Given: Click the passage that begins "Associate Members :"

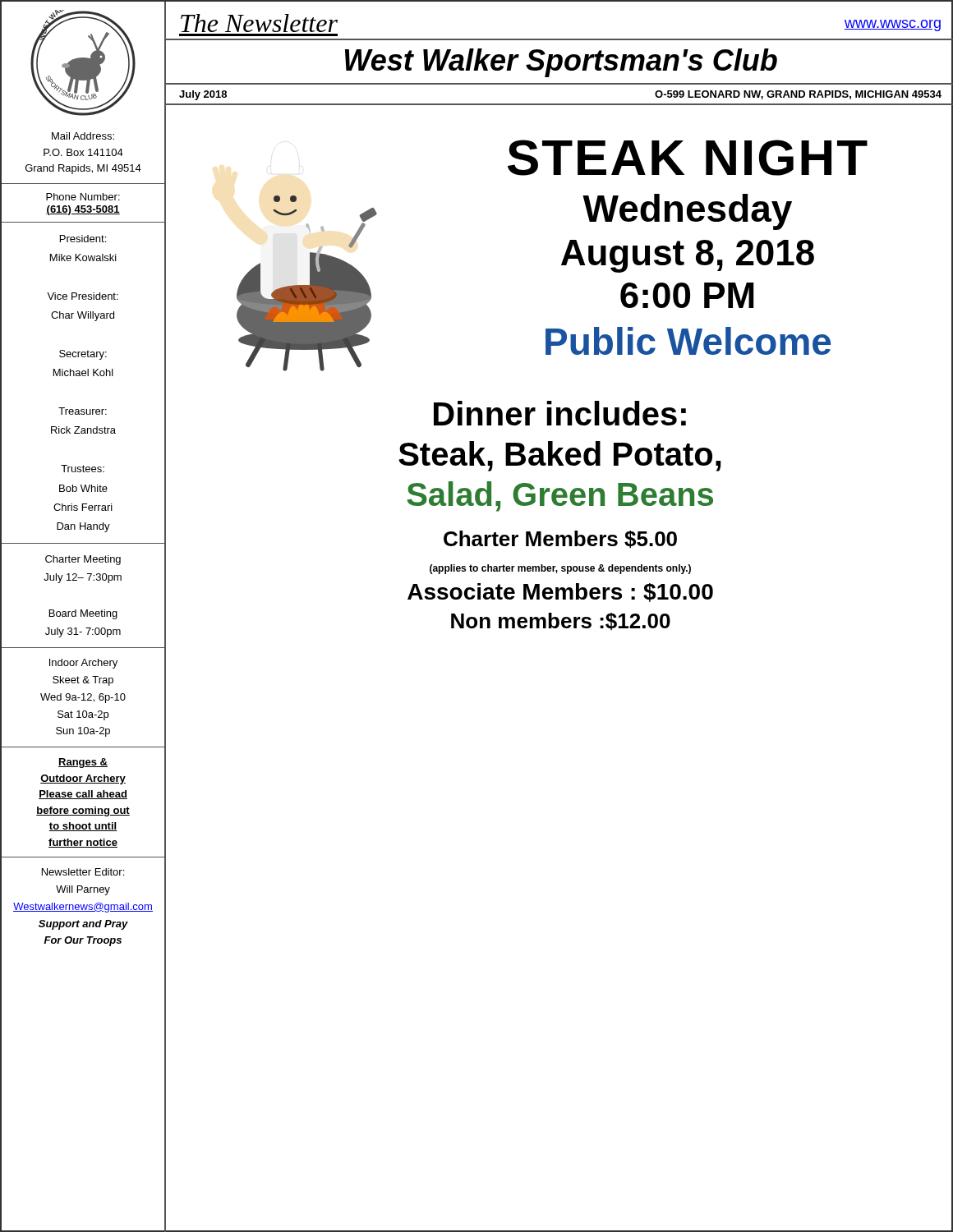Looking at the screenshot, I should (560, 592).
